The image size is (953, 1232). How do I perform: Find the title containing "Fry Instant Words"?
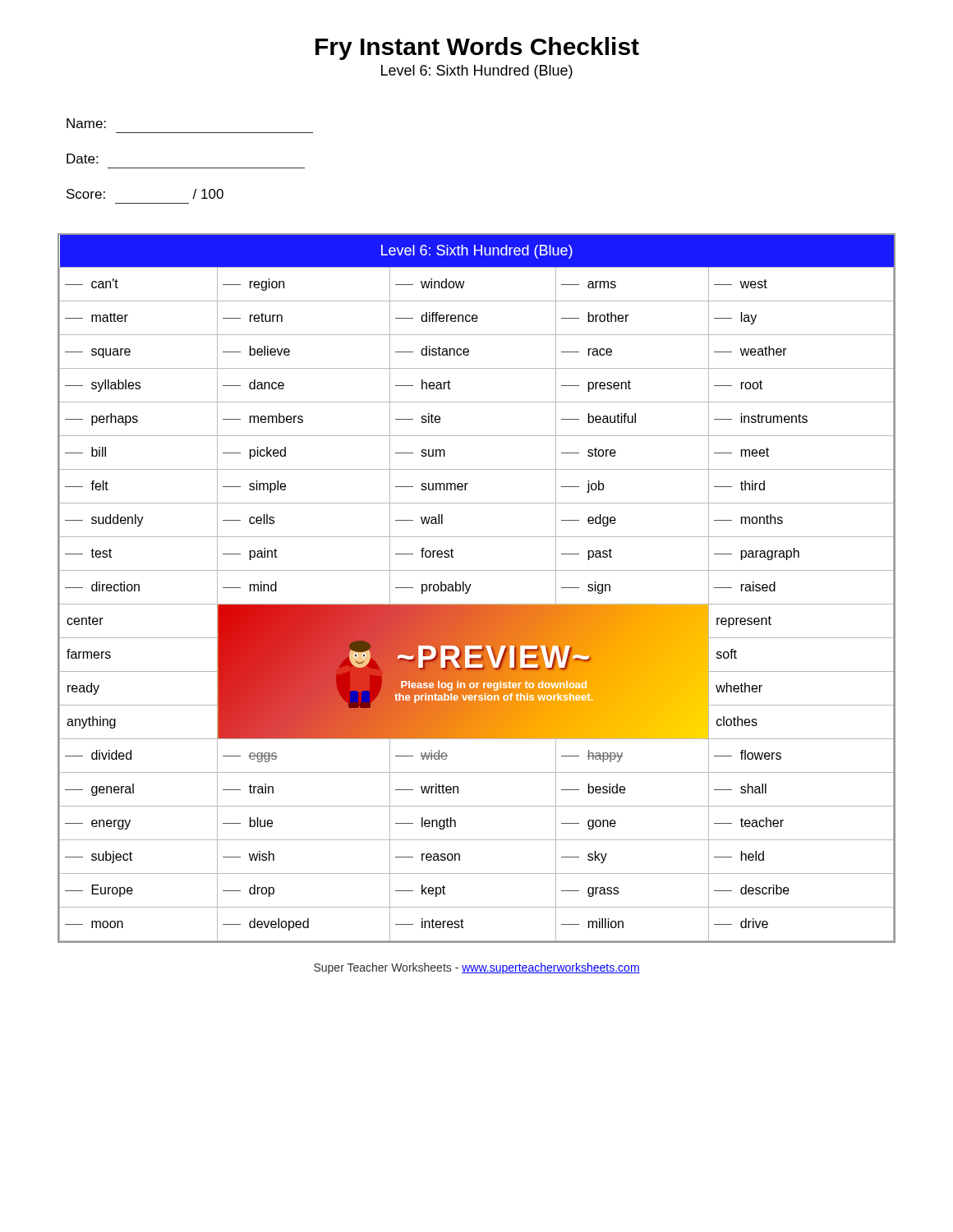[476, 47]
